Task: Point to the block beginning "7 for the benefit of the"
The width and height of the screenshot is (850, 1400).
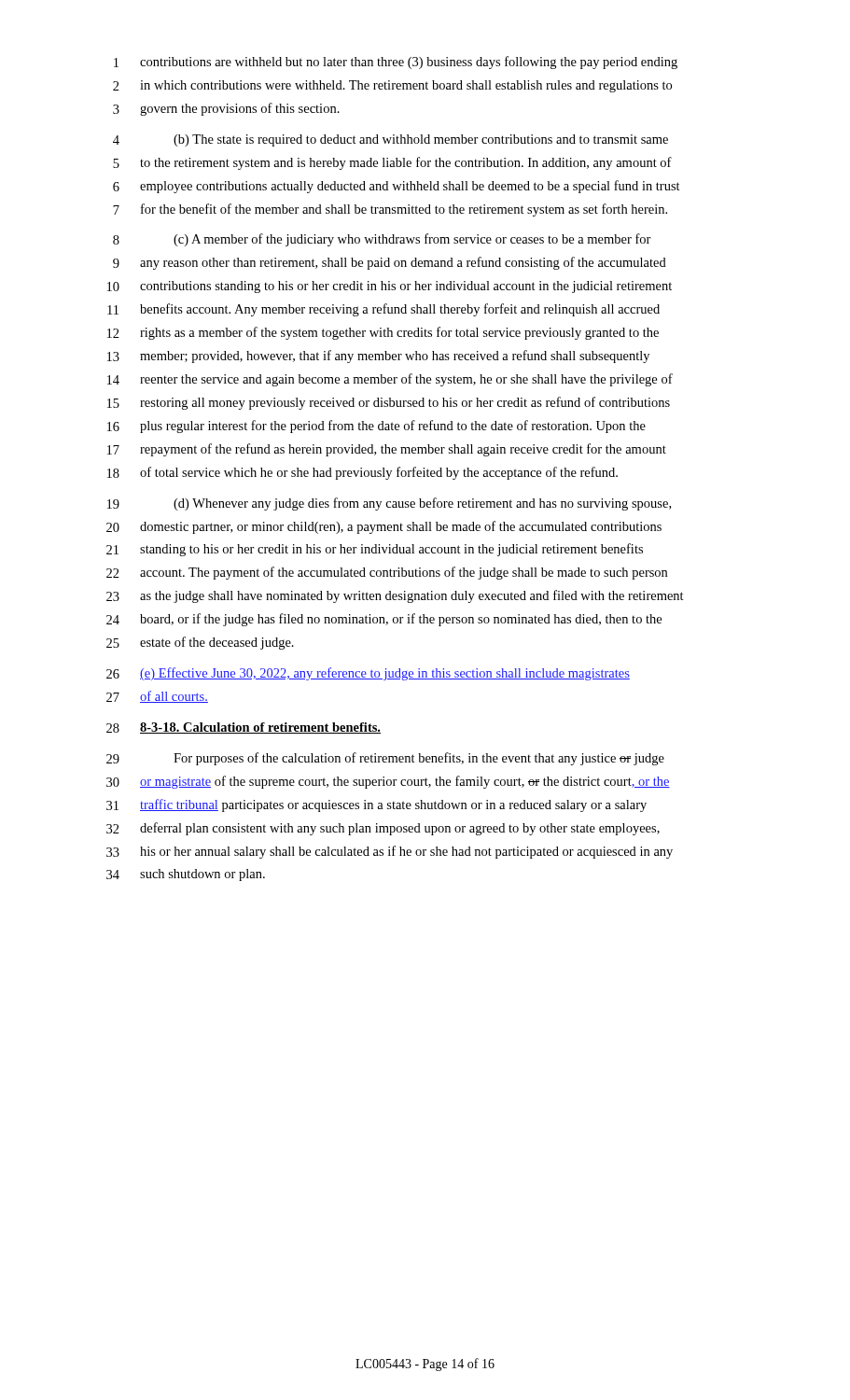Action: (x=425, y=210)
